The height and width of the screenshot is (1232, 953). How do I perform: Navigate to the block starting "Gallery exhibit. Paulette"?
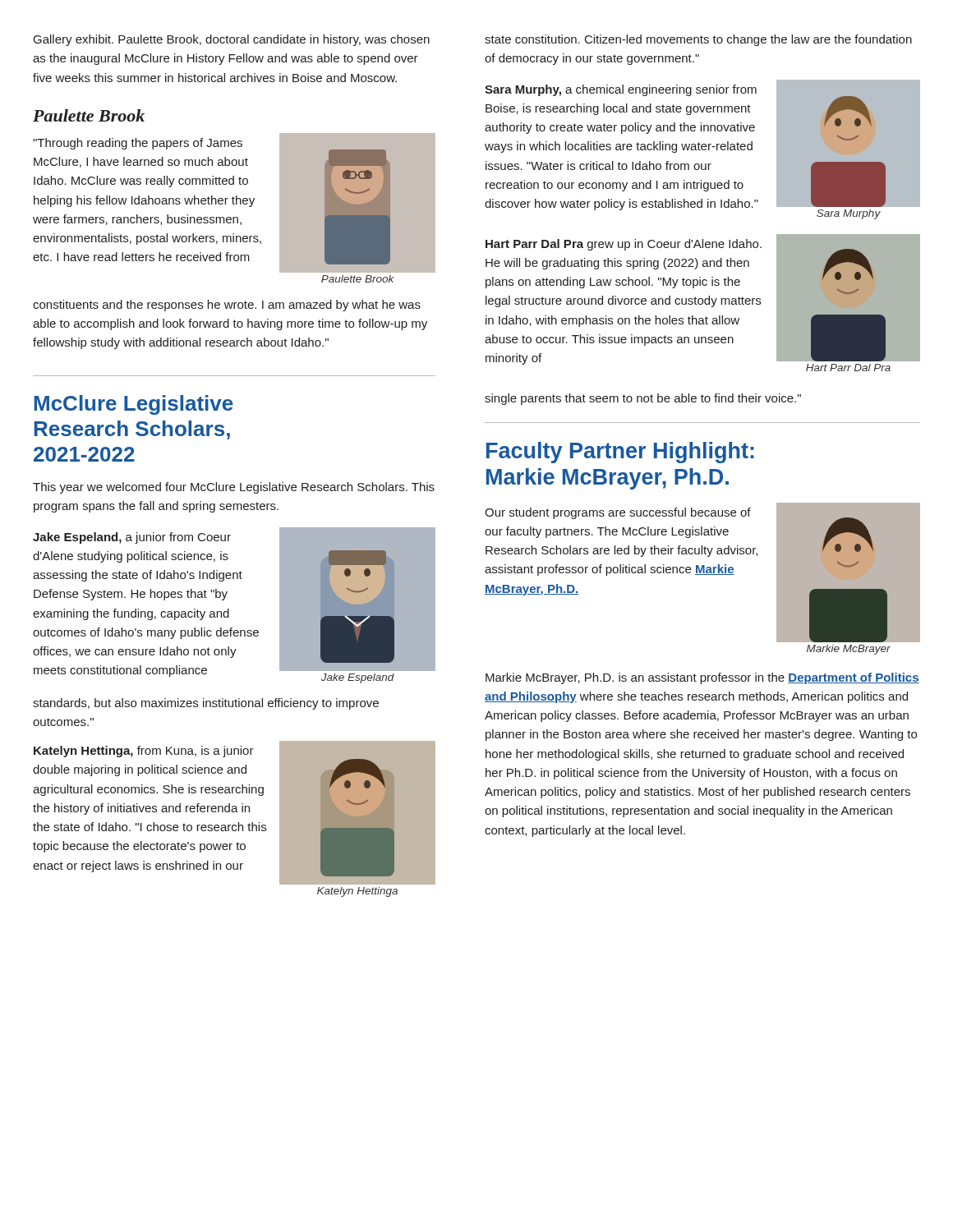[231, 58]
